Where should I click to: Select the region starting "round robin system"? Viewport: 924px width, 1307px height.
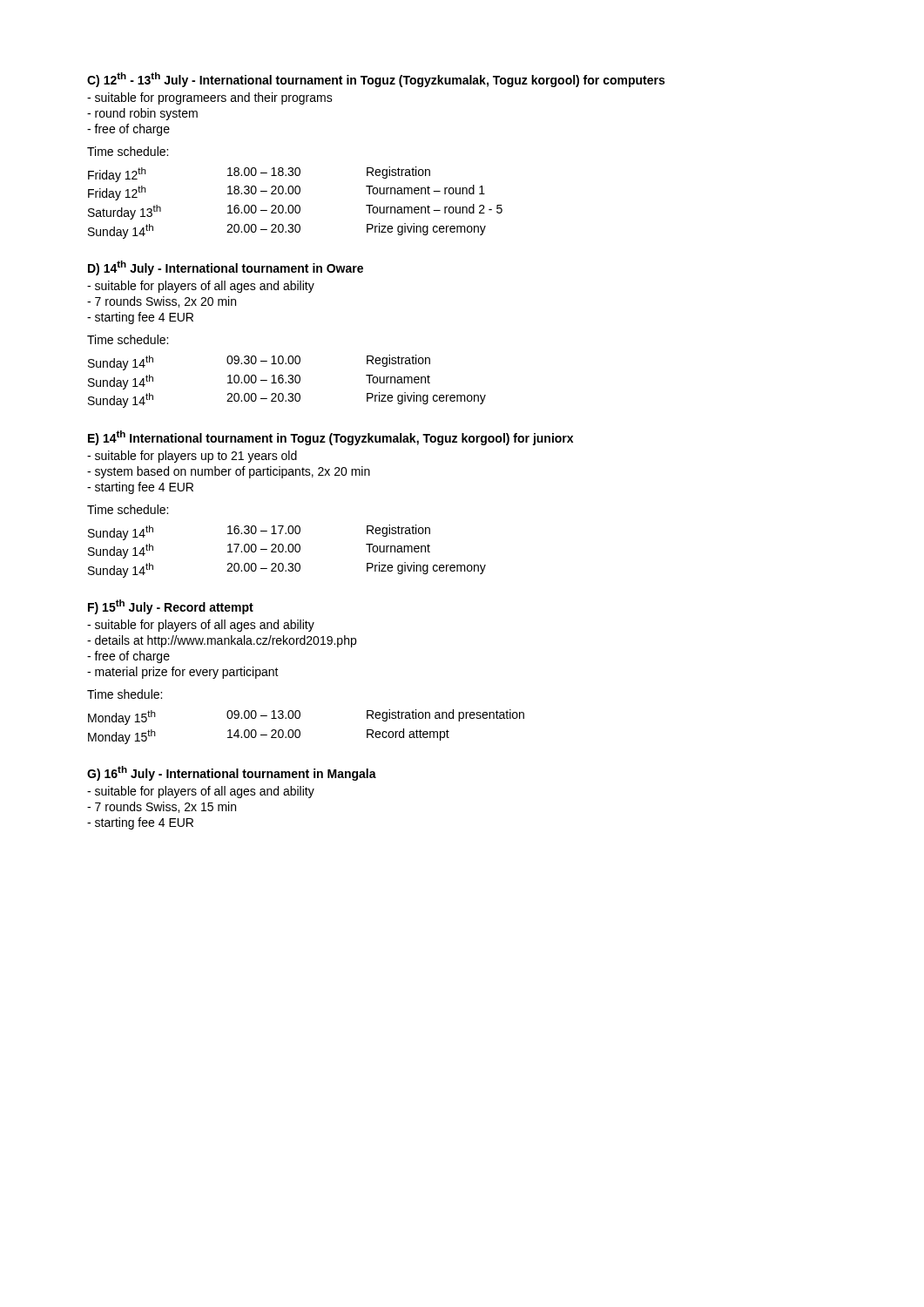[x=143, y=113]
